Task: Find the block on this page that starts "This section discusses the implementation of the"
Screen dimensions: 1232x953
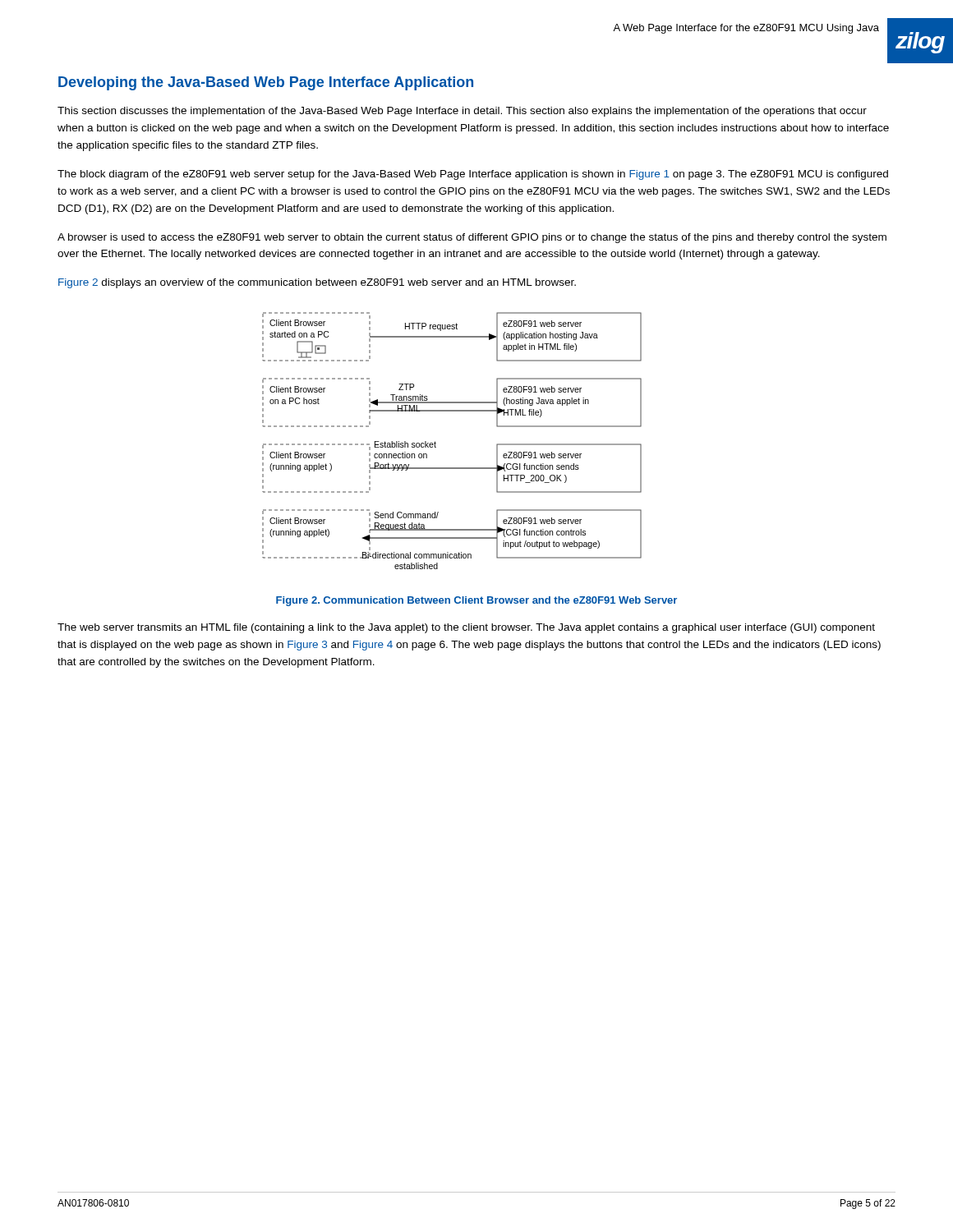Action: pyautogui.click(x=473, y=128)
